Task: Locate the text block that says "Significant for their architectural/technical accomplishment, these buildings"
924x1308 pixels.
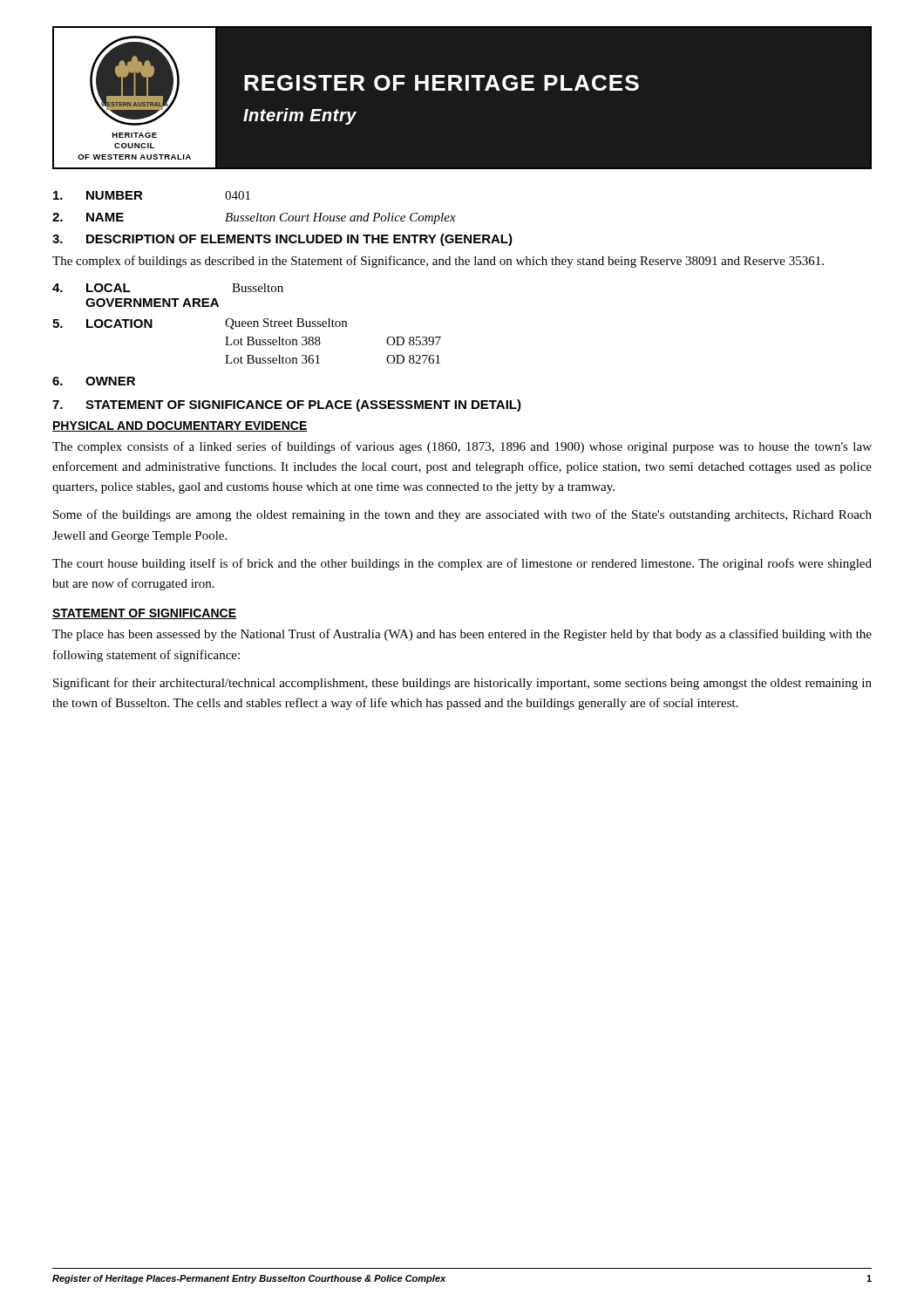Action: (x=462, y=693)
